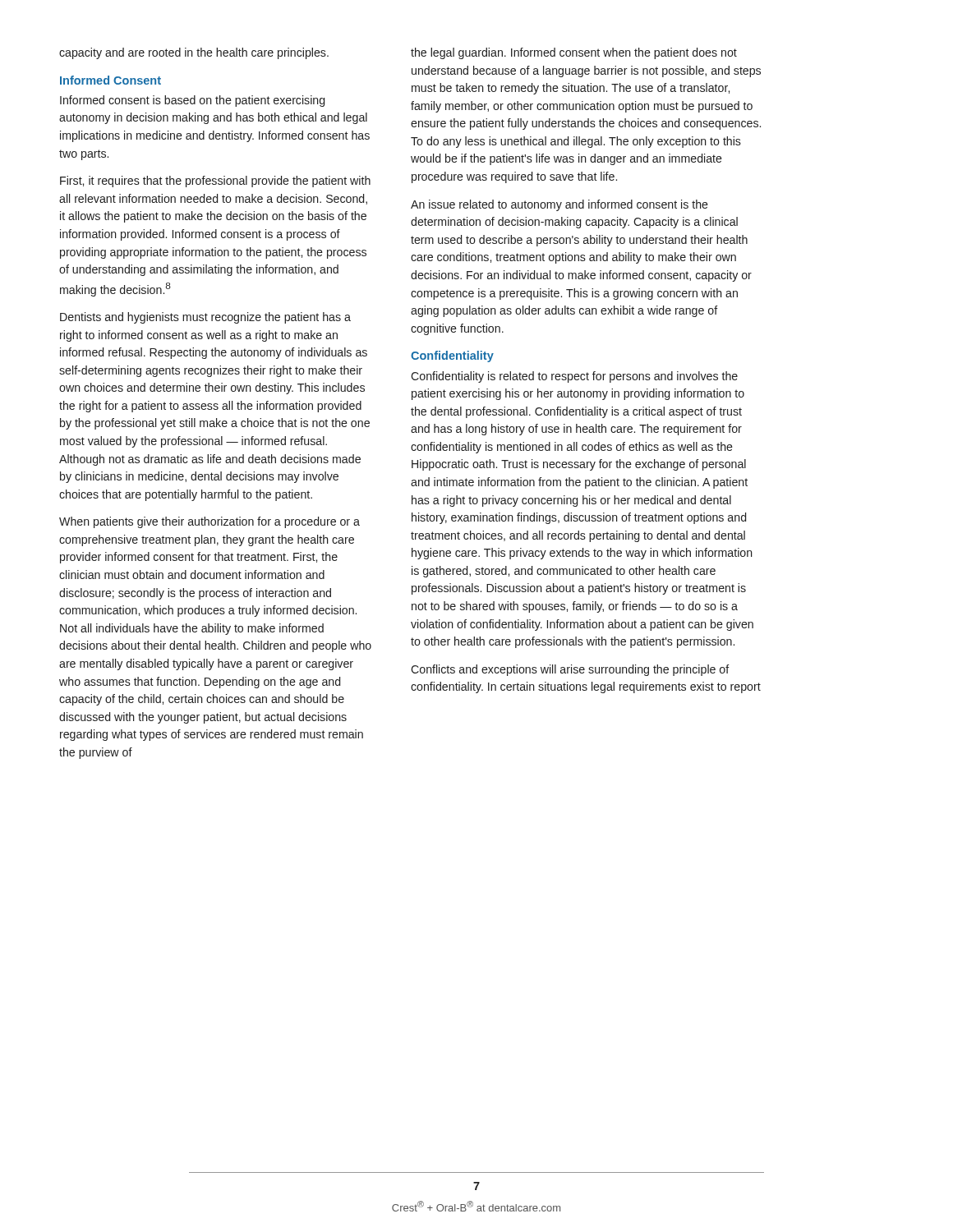The height and width of the screenshot is (1232, 953).
Task: Select the text block with the text "First, it requires that the professional provide"
Action: (x=217, y=236)
